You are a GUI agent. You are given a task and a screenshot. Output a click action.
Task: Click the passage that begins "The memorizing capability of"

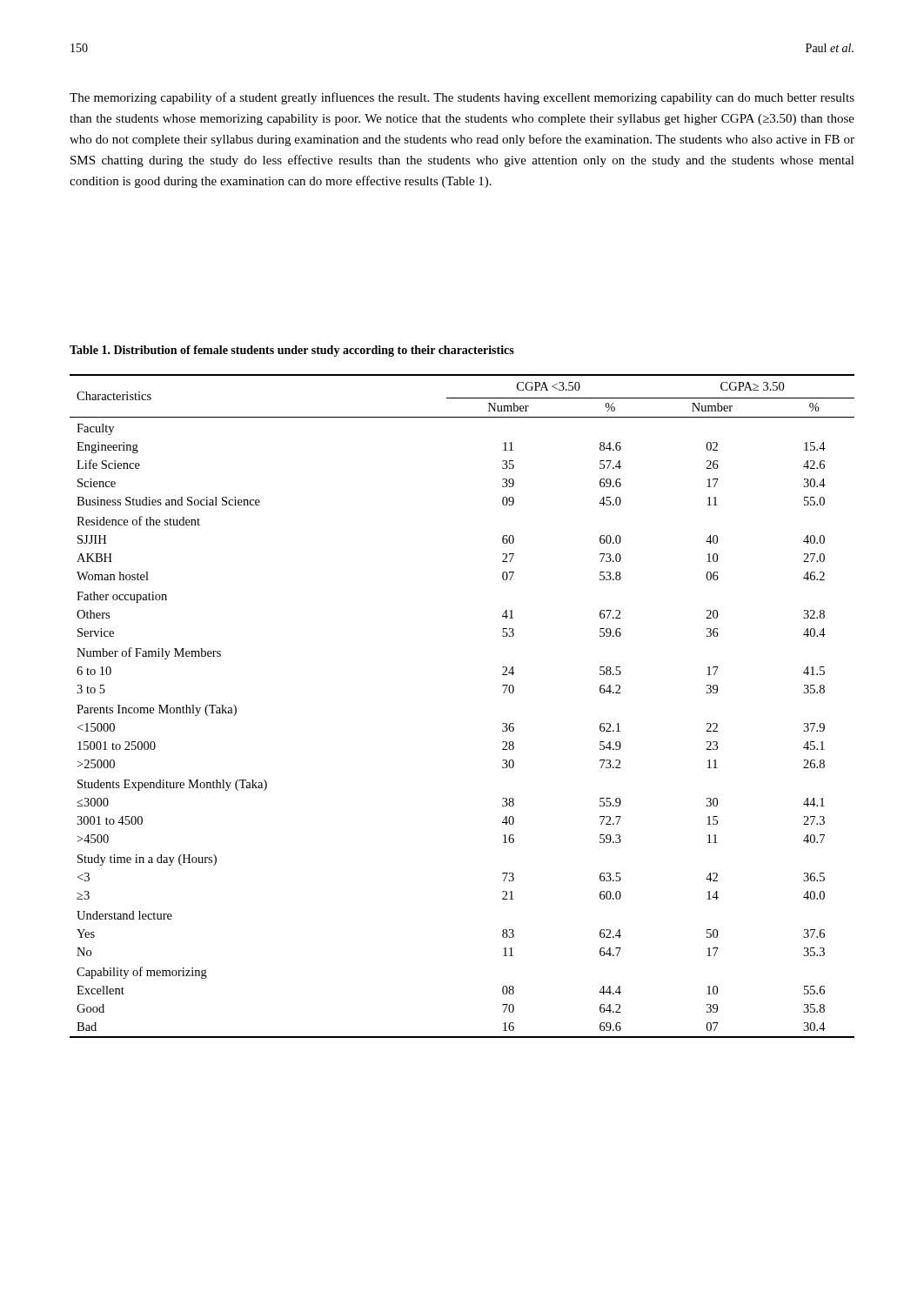(x=462, y=139)
